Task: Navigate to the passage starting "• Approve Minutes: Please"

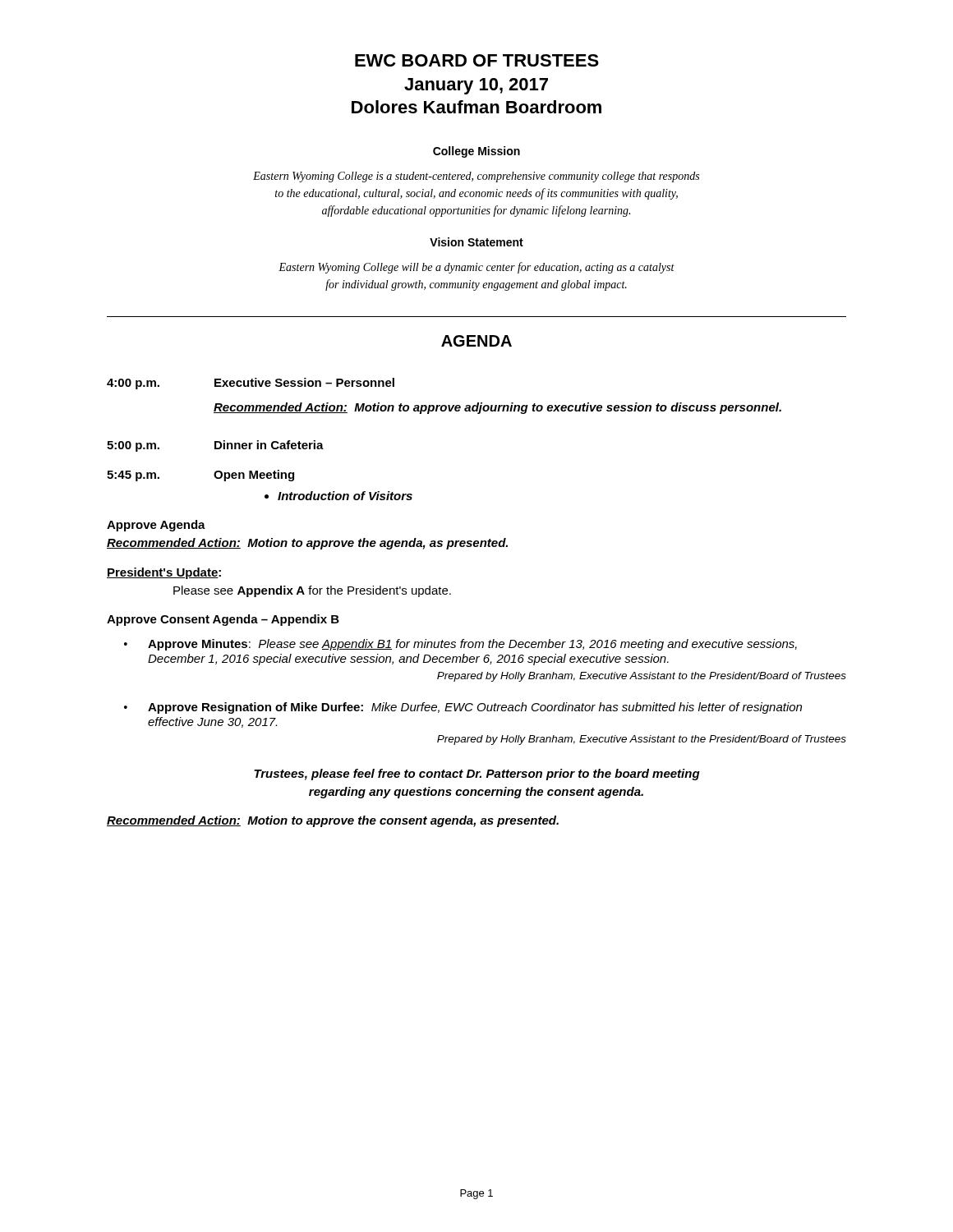Action: tap(485, 663)
